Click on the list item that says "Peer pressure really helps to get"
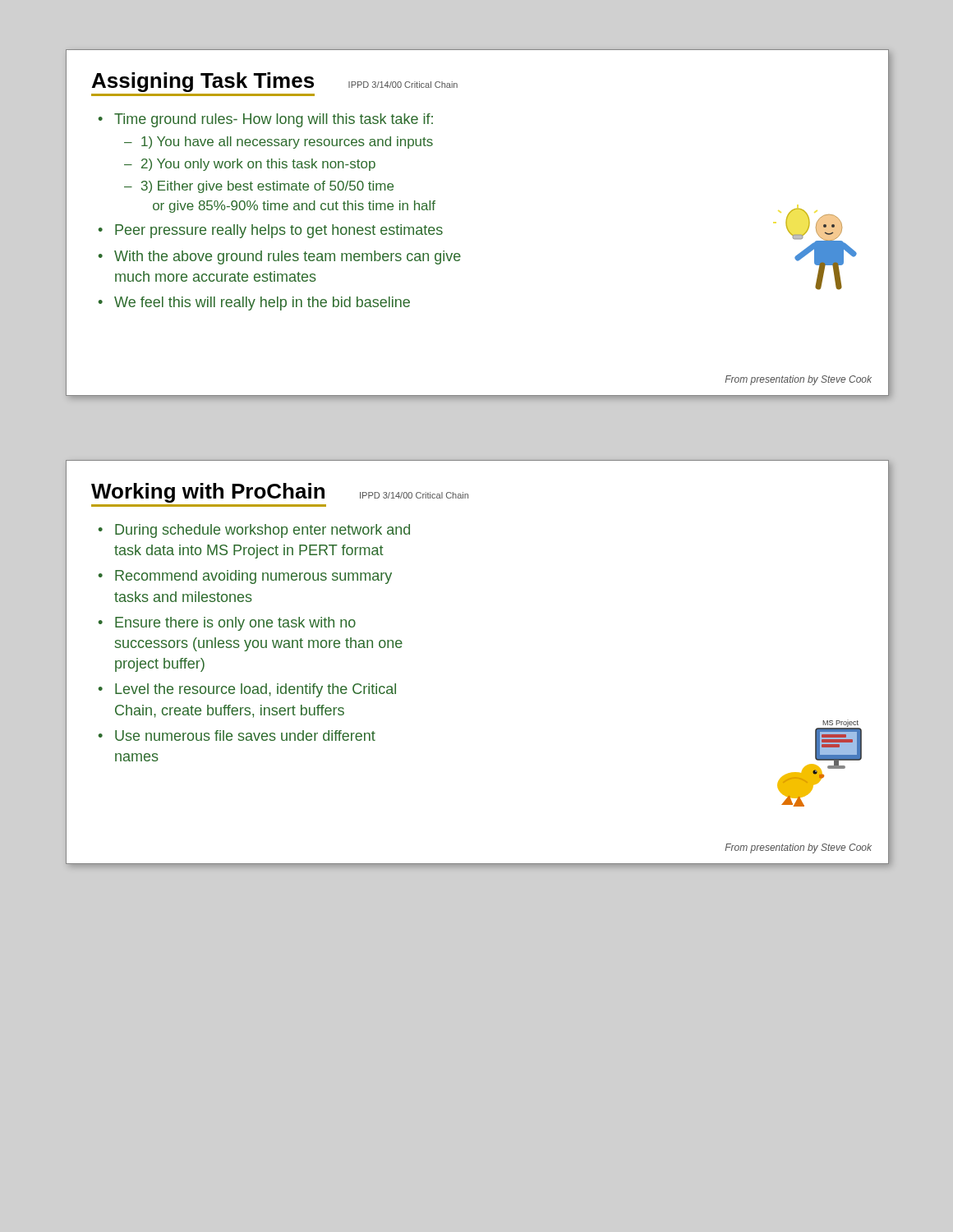This screenshot has width=953, height=1232. tap(279, 230)
